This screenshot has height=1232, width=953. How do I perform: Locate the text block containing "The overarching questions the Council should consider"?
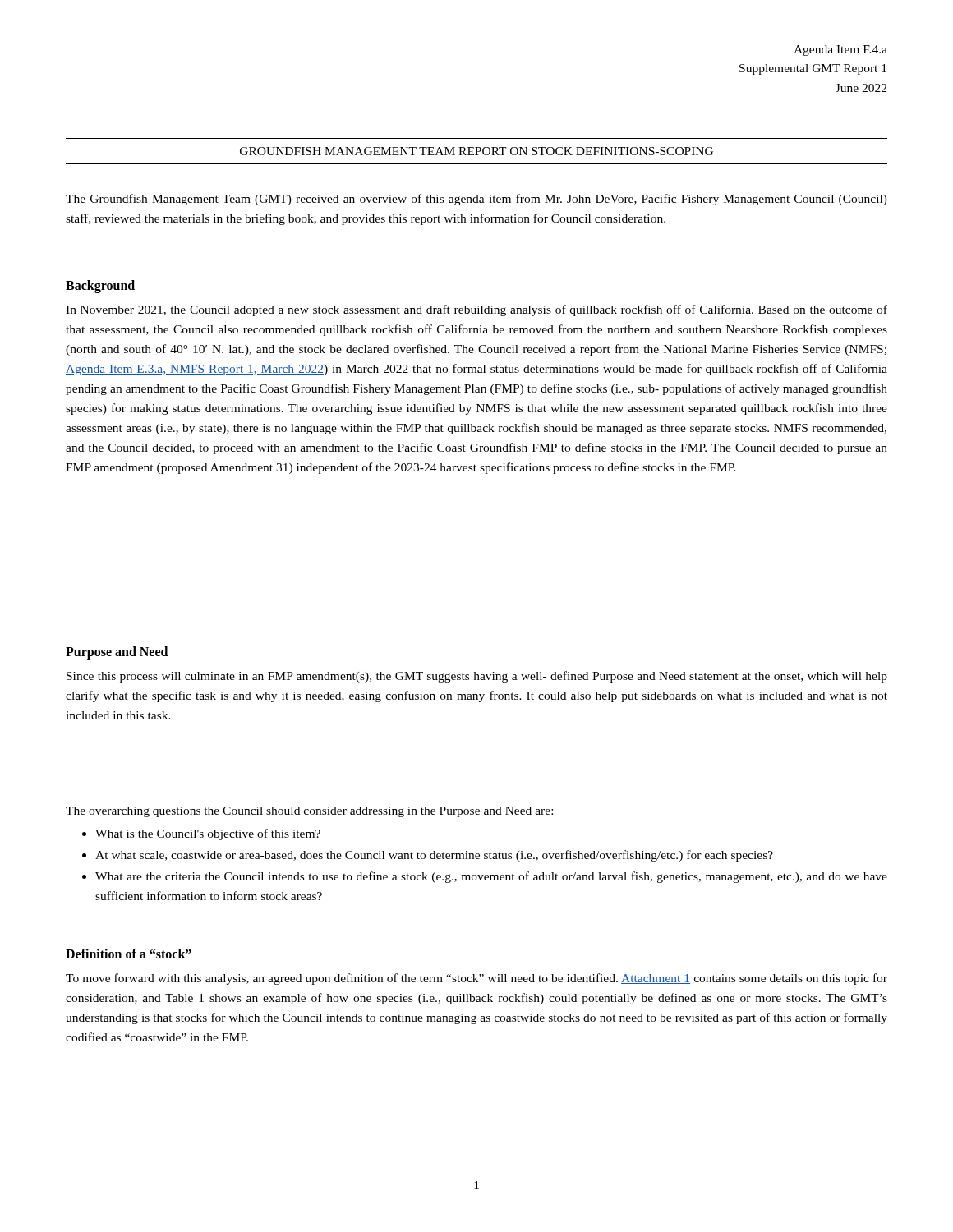(310, 810)
